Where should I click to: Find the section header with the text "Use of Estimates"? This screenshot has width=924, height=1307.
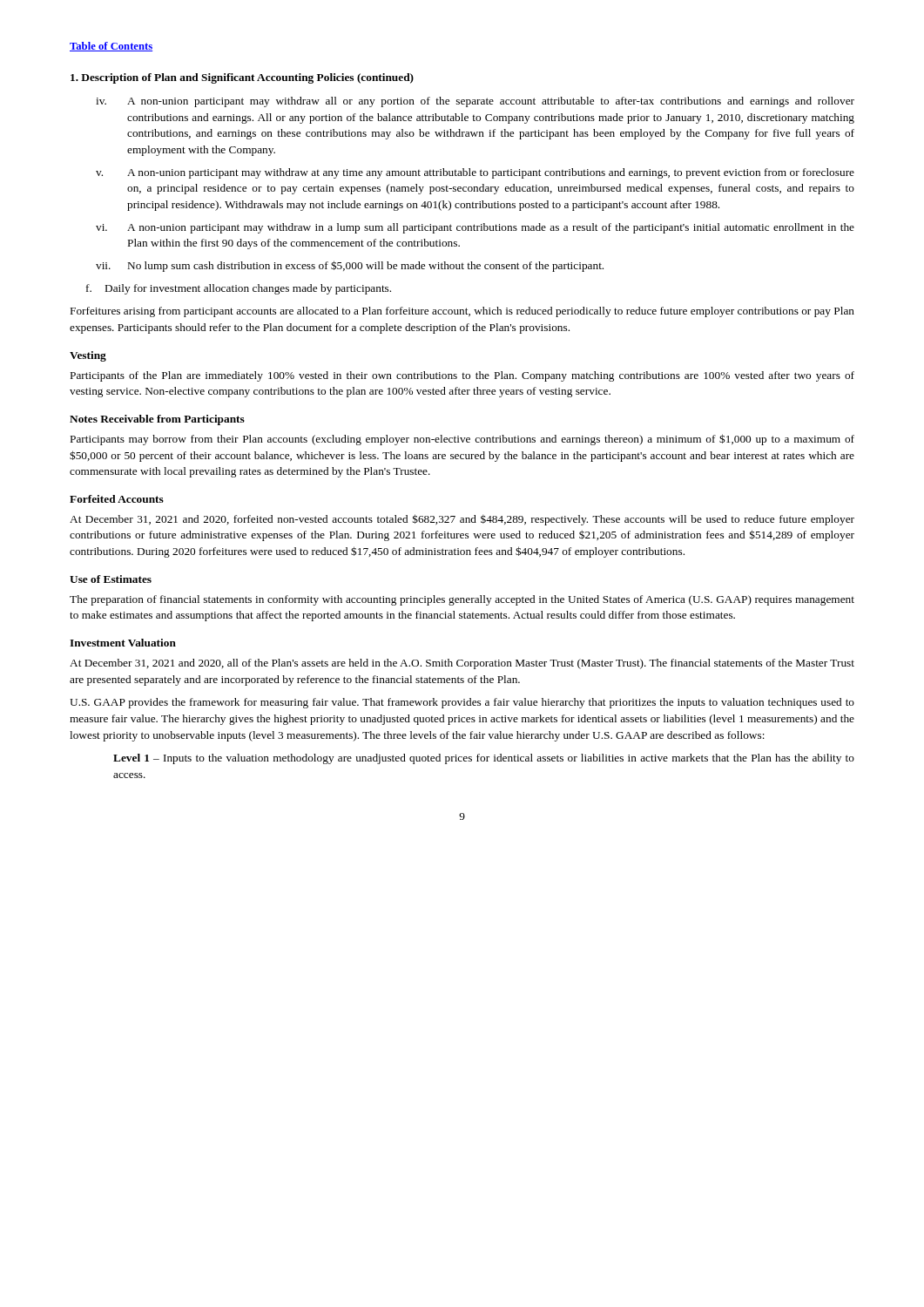111,579
